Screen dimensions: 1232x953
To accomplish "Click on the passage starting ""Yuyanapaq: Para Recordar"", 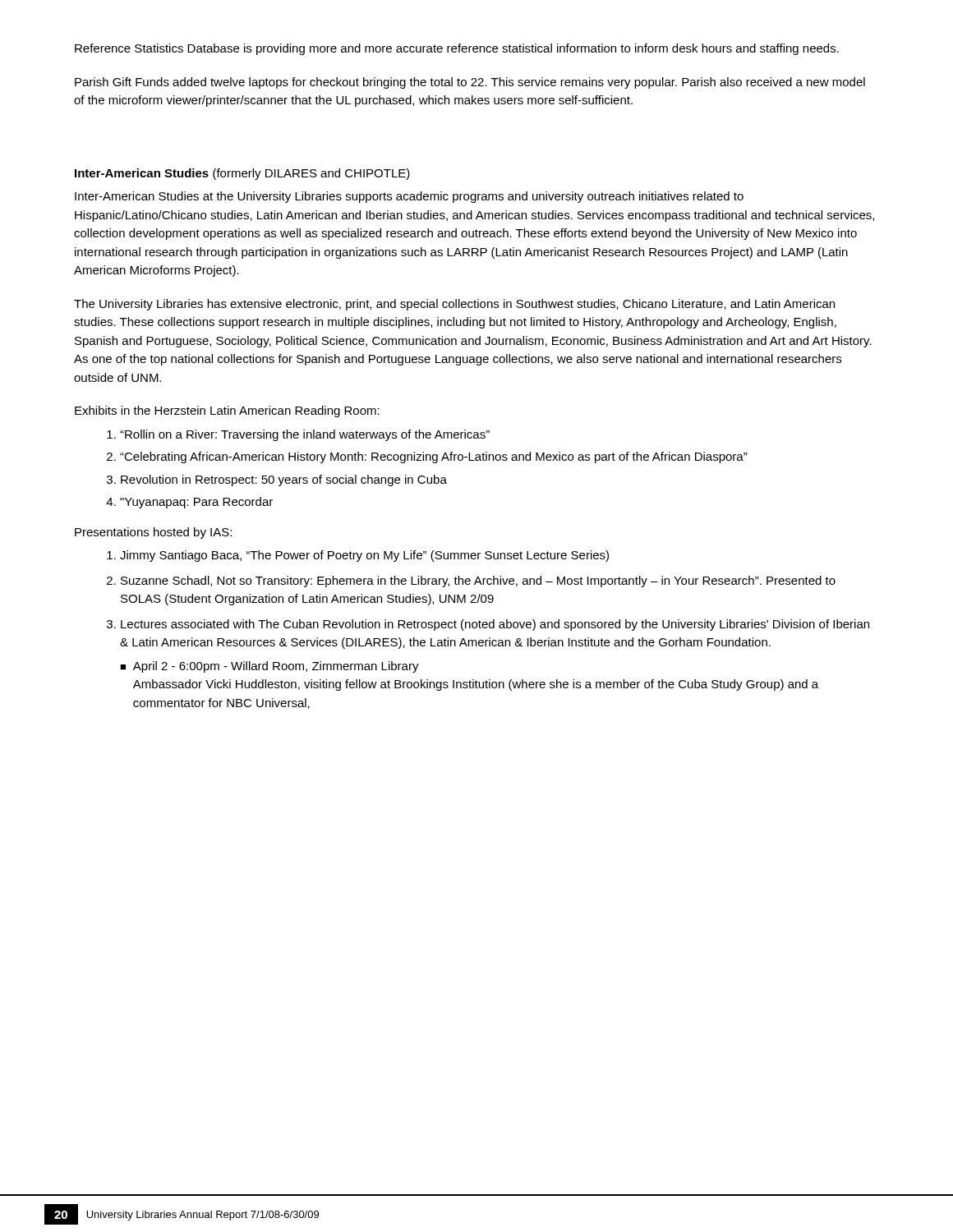I will click(x=196, y=501).
